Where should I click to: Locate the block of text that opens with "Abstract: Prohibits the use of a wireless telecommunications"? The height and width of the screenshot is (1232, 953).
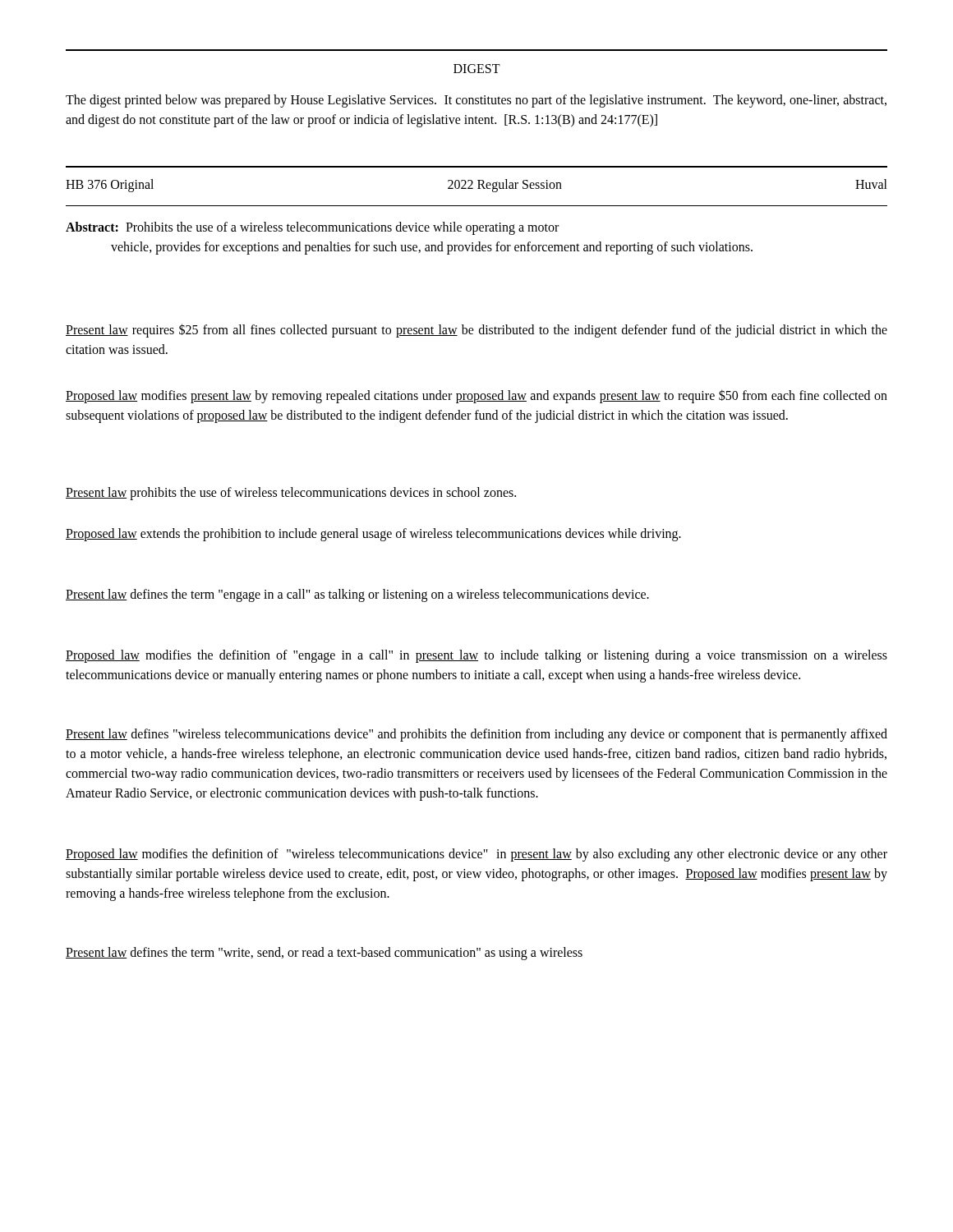[476, 239]
